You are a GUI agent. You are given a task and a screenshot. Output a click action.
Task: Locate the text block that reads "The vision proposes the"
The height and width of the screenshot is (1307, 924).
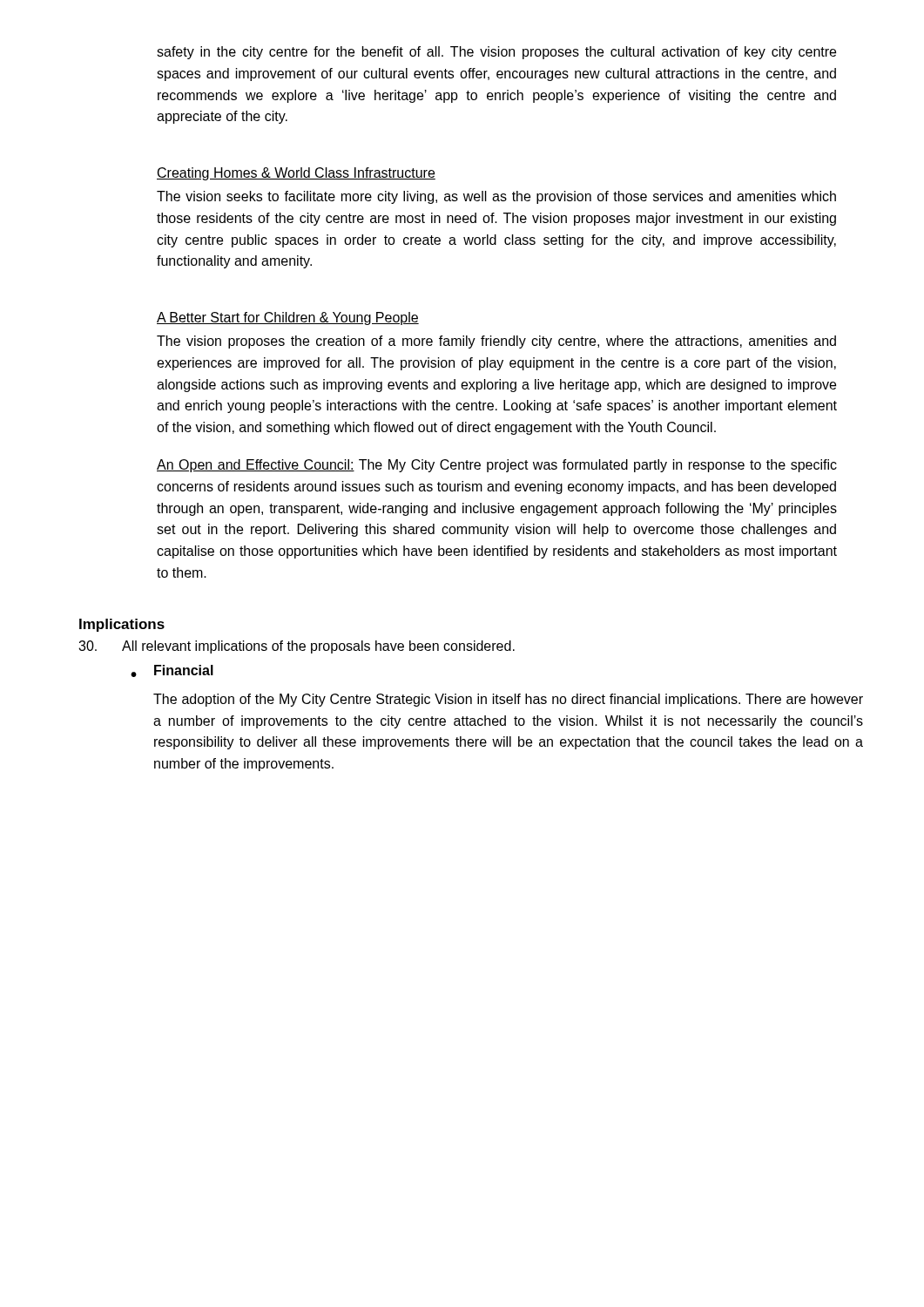pos(497,385)
